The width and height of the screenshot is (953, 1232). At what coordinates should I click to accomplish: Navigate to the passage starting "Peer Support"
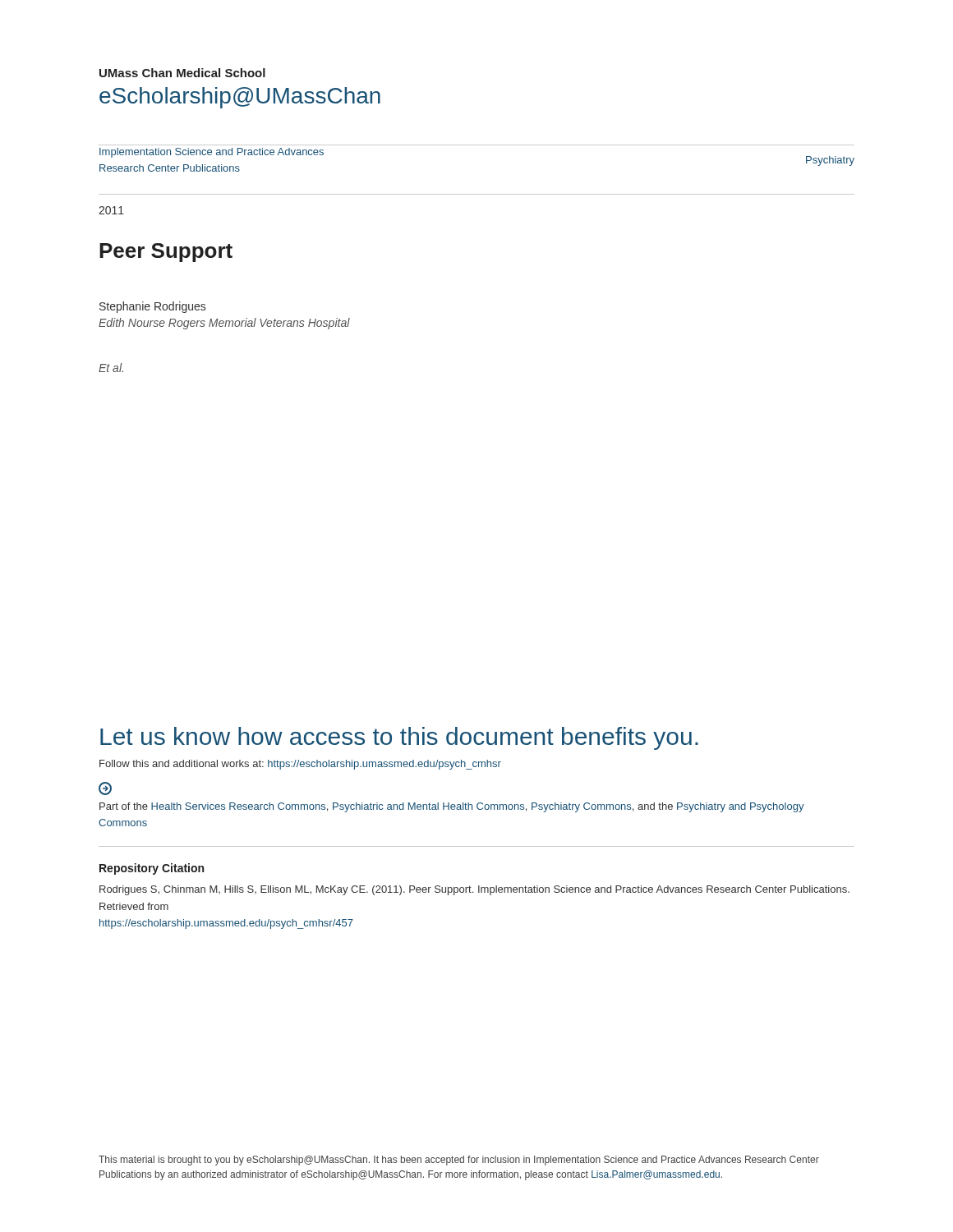(x=166, y=250)
